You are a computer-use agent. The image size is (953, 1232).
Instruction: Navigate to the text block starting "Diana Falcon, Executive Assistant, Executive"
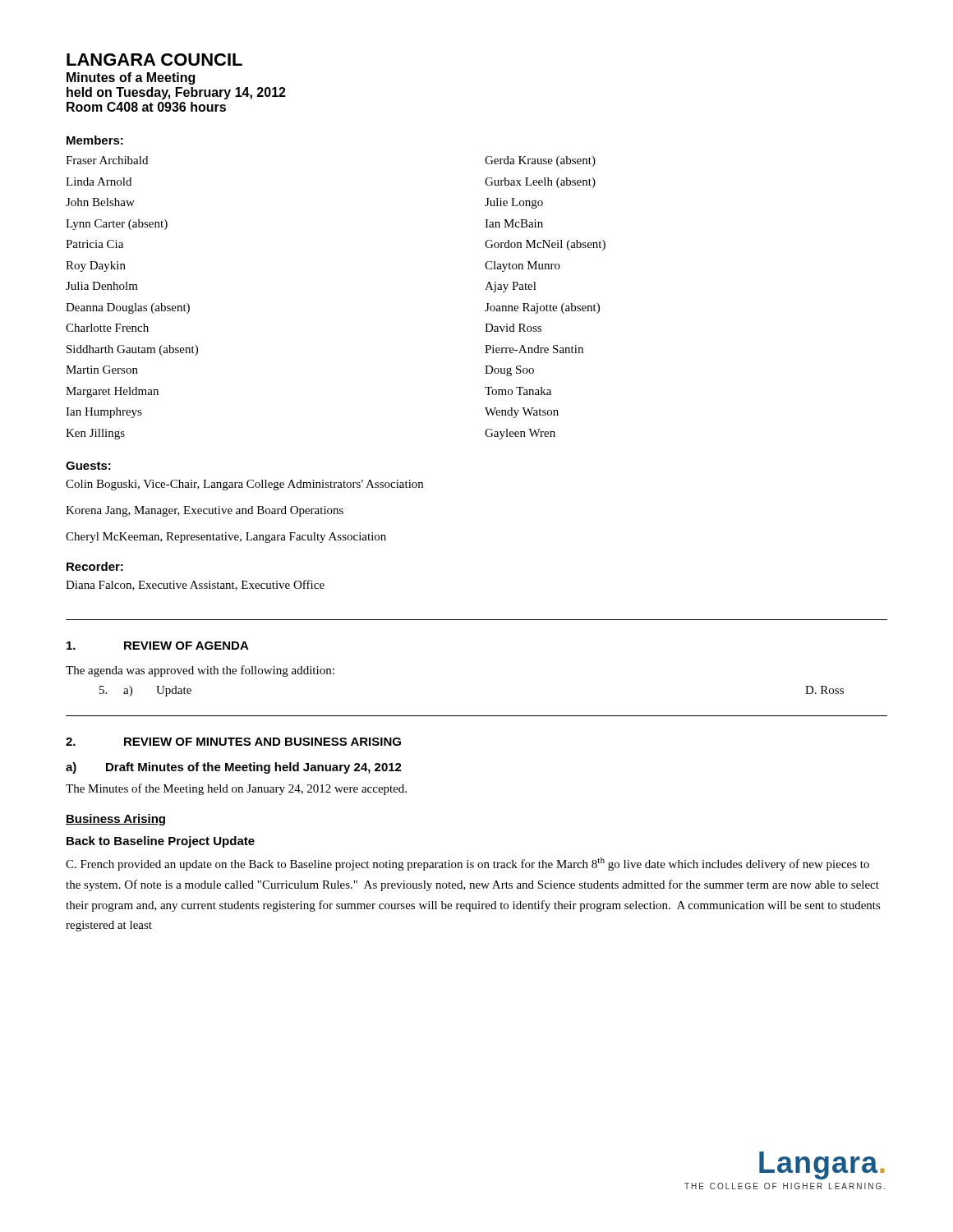[195, 585]
